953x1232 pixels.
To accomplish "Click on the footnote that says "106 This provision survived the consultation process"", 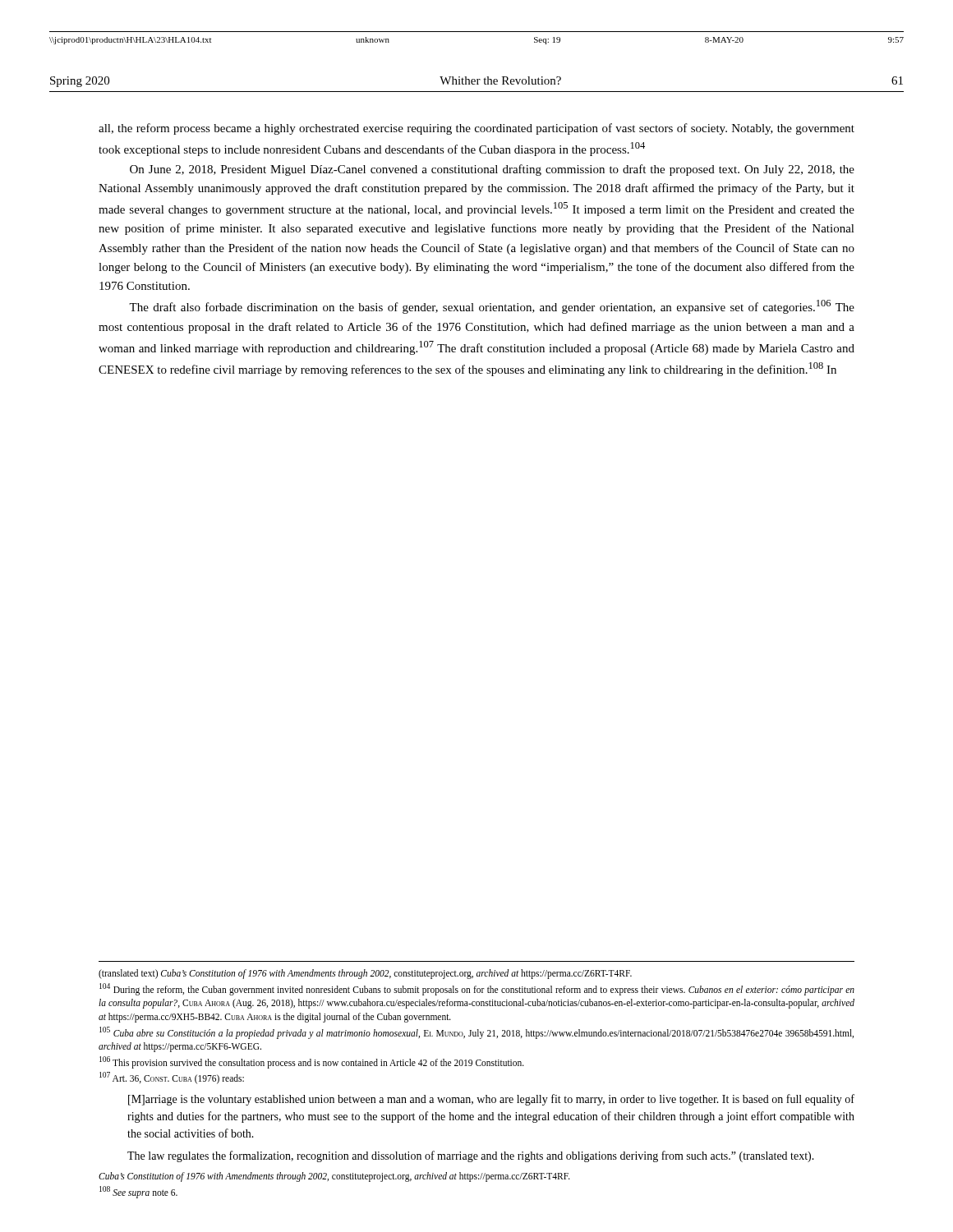I will [476, 1062].
